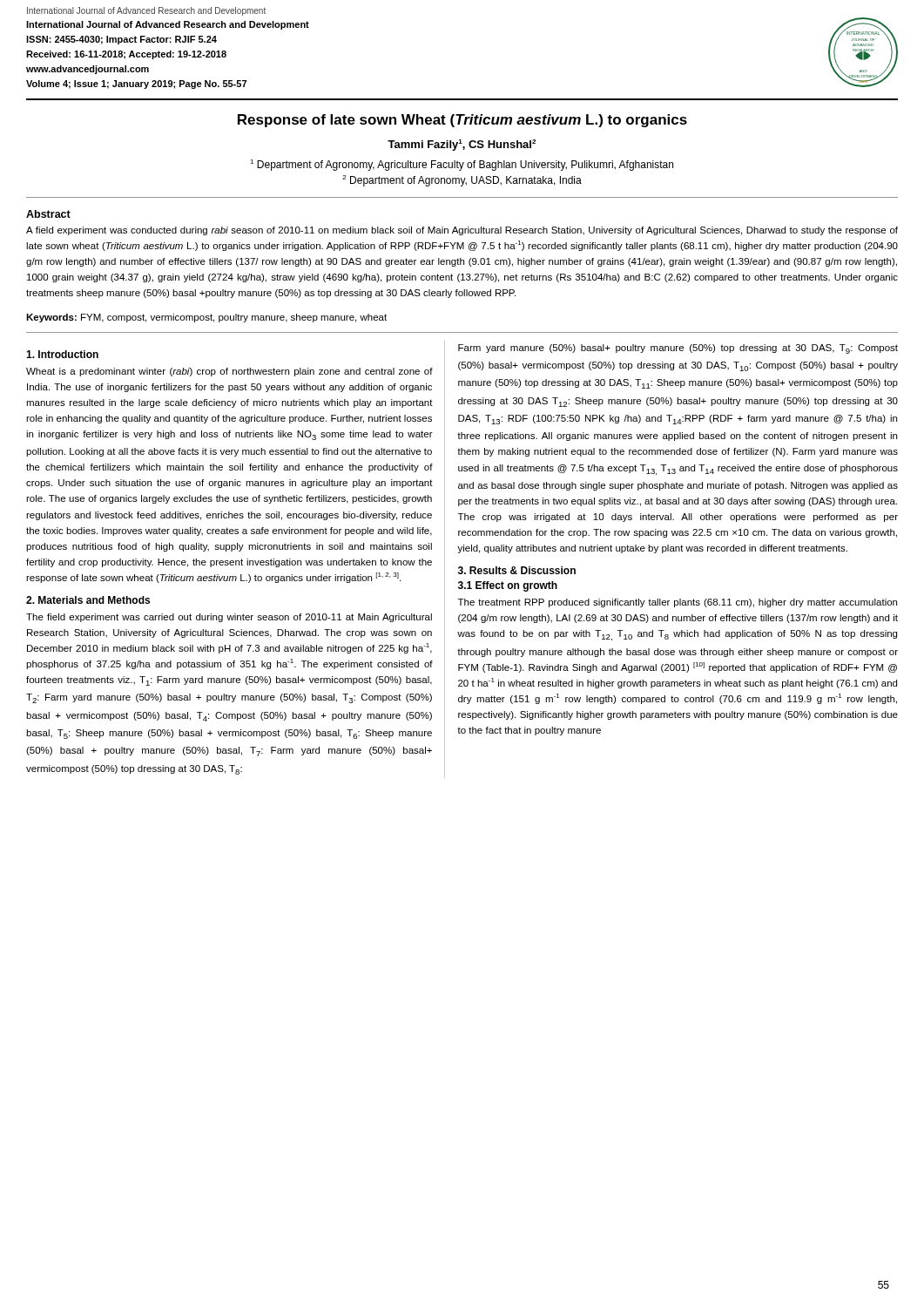Navigate to the element starting "Wheat is a predominant"
Viewport: 924px width, 1307px height.
coord(229,474)
